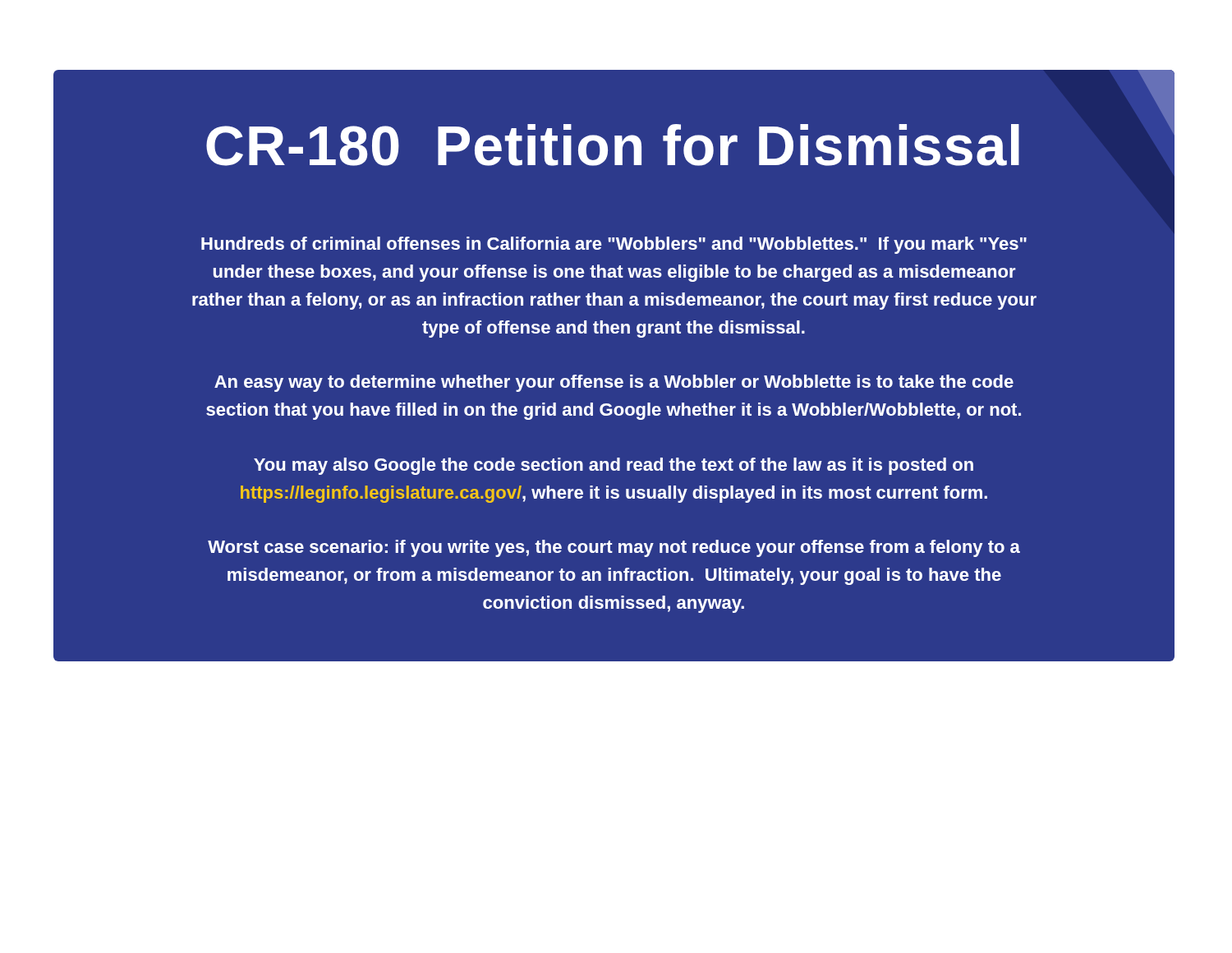Point to the element starting "CR-180 Petition for Dismissal"
1232x953 pixels.
(614, 146)
